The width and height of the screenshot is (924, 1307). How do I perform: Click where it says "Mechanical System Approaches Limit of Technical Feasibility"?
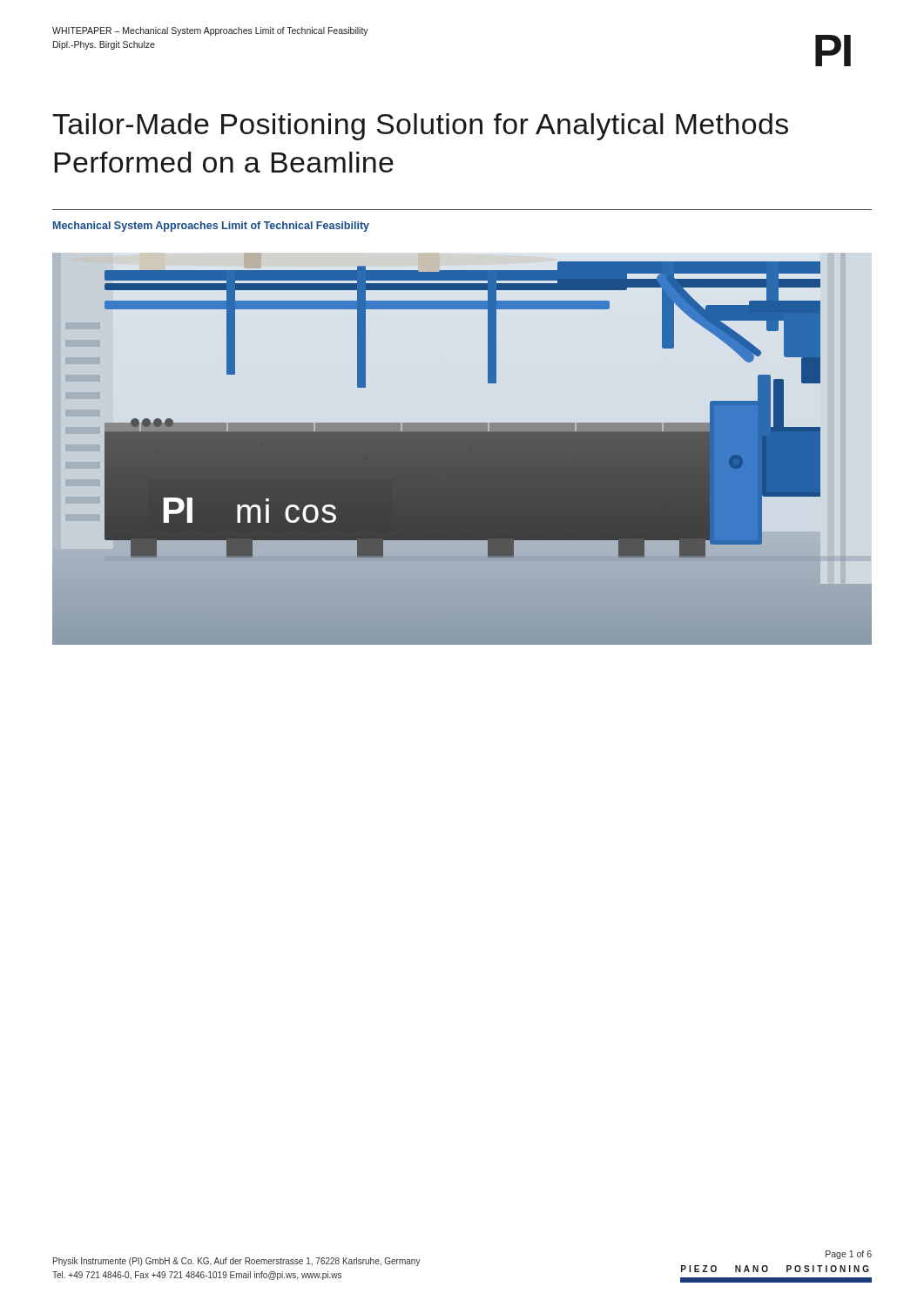coord(211,227)
